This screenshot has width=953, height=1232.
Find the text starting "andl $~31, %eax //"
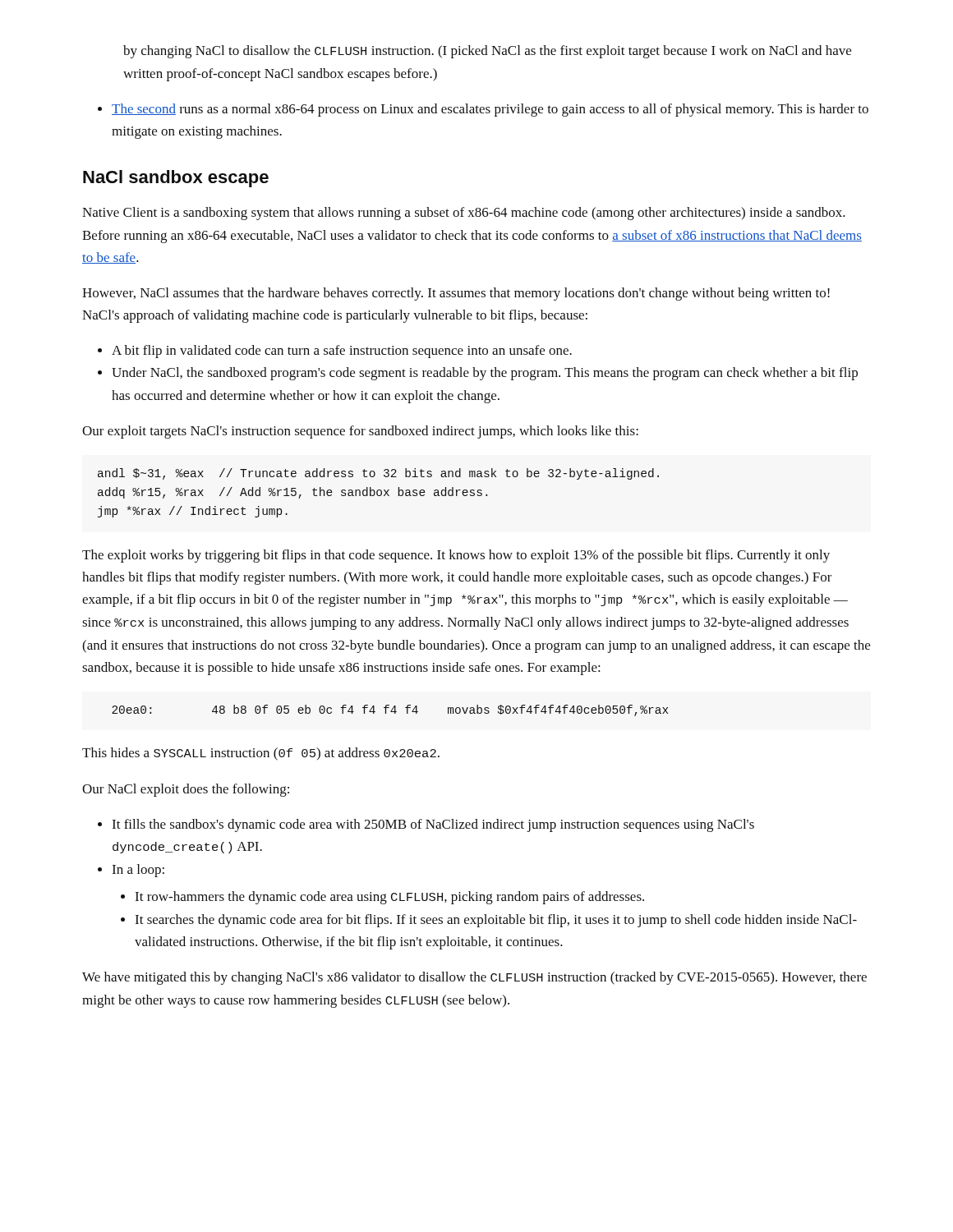click(x=476, y=493)
